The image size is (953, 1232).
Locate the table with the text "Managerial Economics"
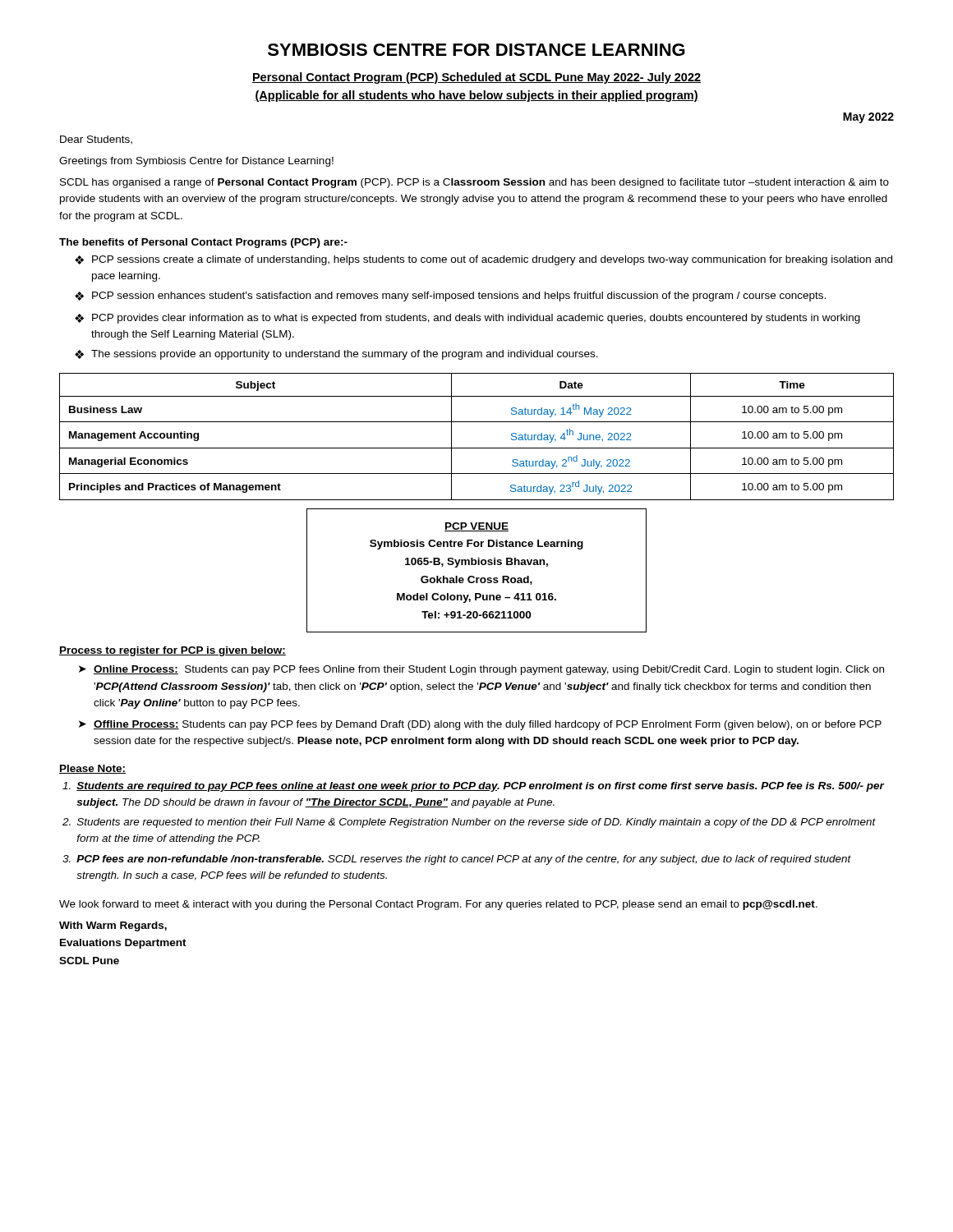pyautogui.click(x=476, y=436)
